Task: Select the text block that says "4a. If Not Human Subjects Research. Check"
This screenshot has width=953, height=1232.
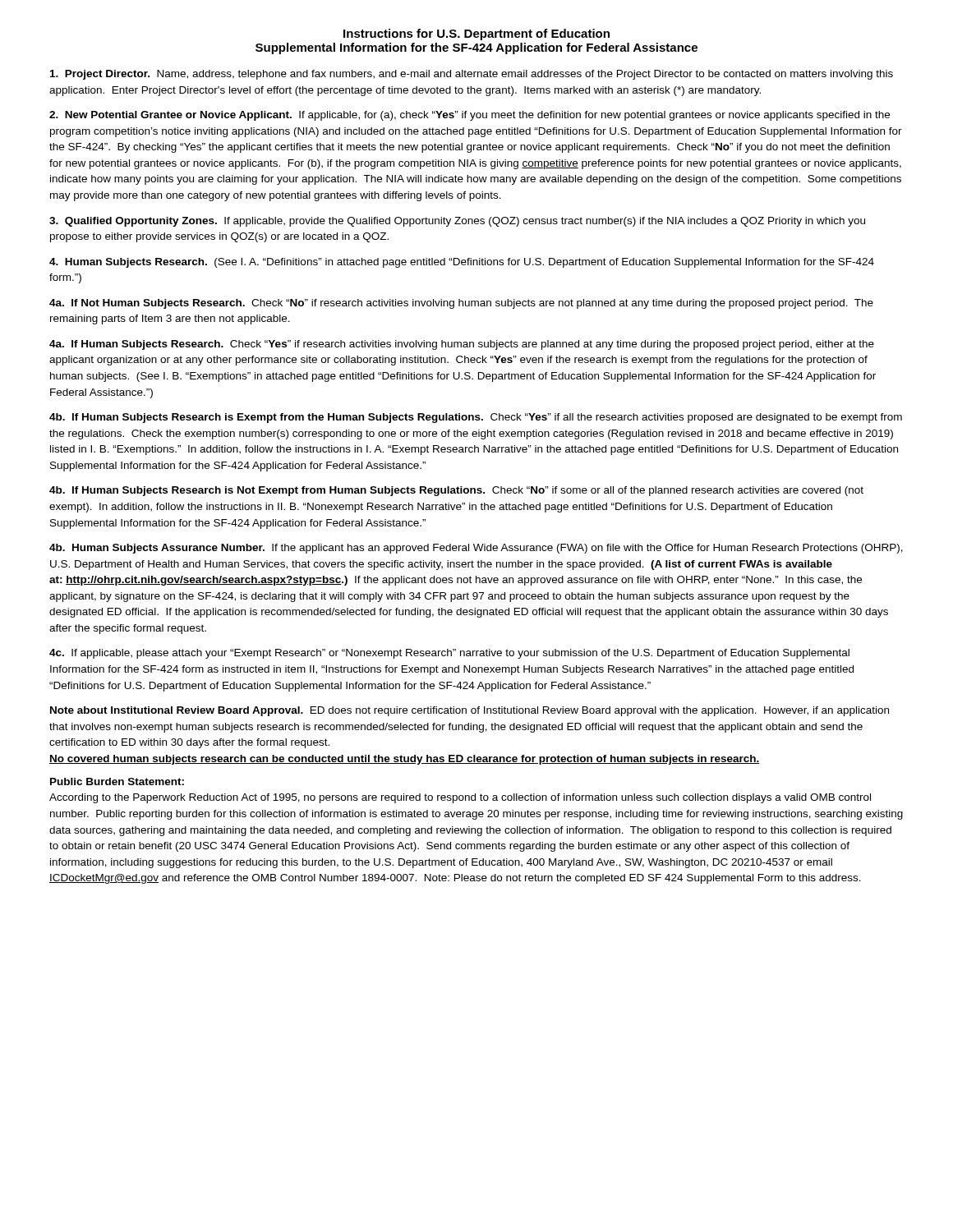Action: click(x=461, y=310)
